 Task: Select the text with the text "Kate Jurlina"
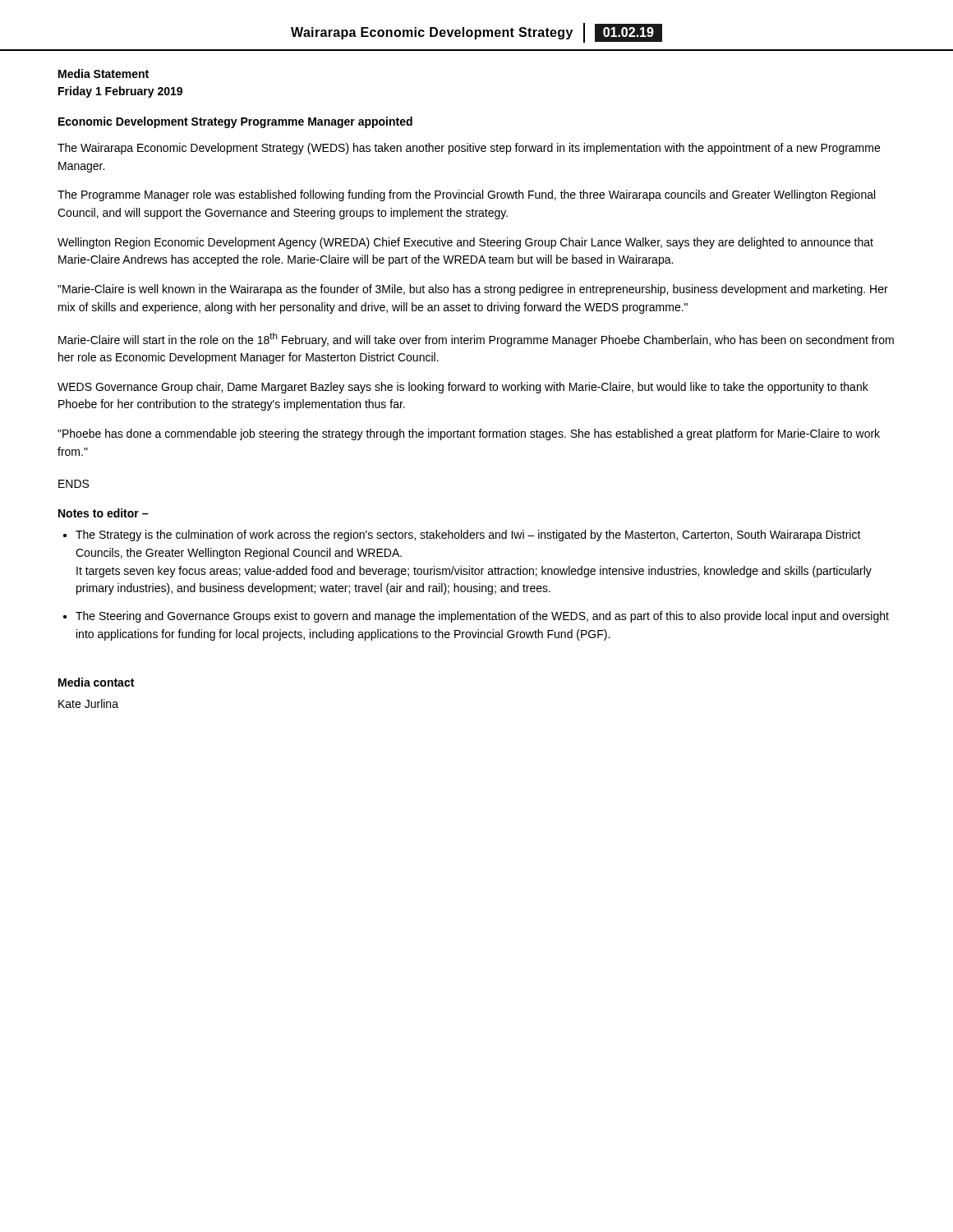tap(88, 704)
